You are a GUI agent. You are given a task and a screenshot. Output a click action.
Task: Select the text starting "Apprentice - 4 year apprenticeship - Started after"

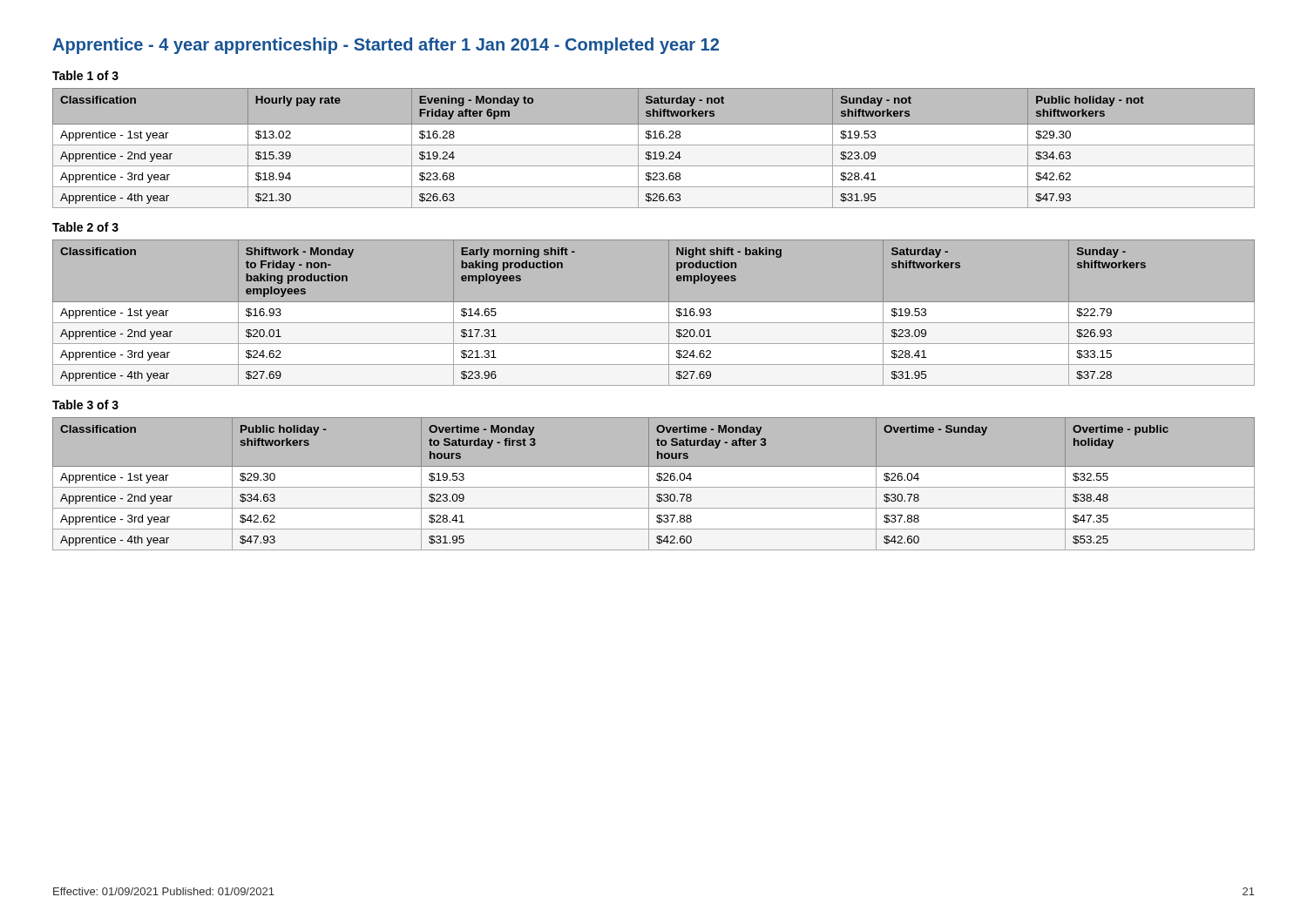click(x=386, y=44)
